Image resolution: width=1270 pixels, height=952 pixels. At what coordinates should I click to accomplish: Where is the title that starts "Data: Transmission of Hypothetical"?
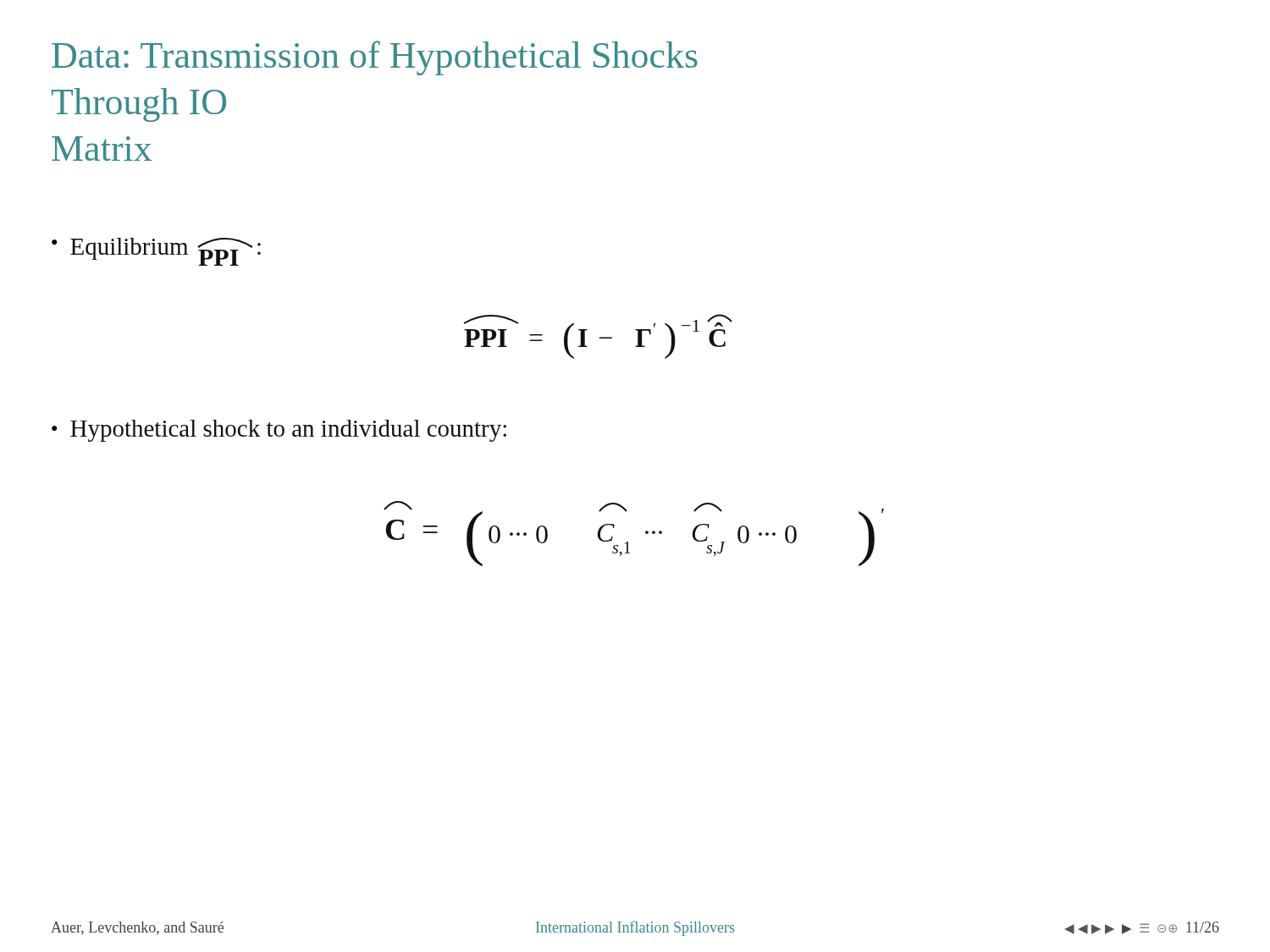(375, 58)
